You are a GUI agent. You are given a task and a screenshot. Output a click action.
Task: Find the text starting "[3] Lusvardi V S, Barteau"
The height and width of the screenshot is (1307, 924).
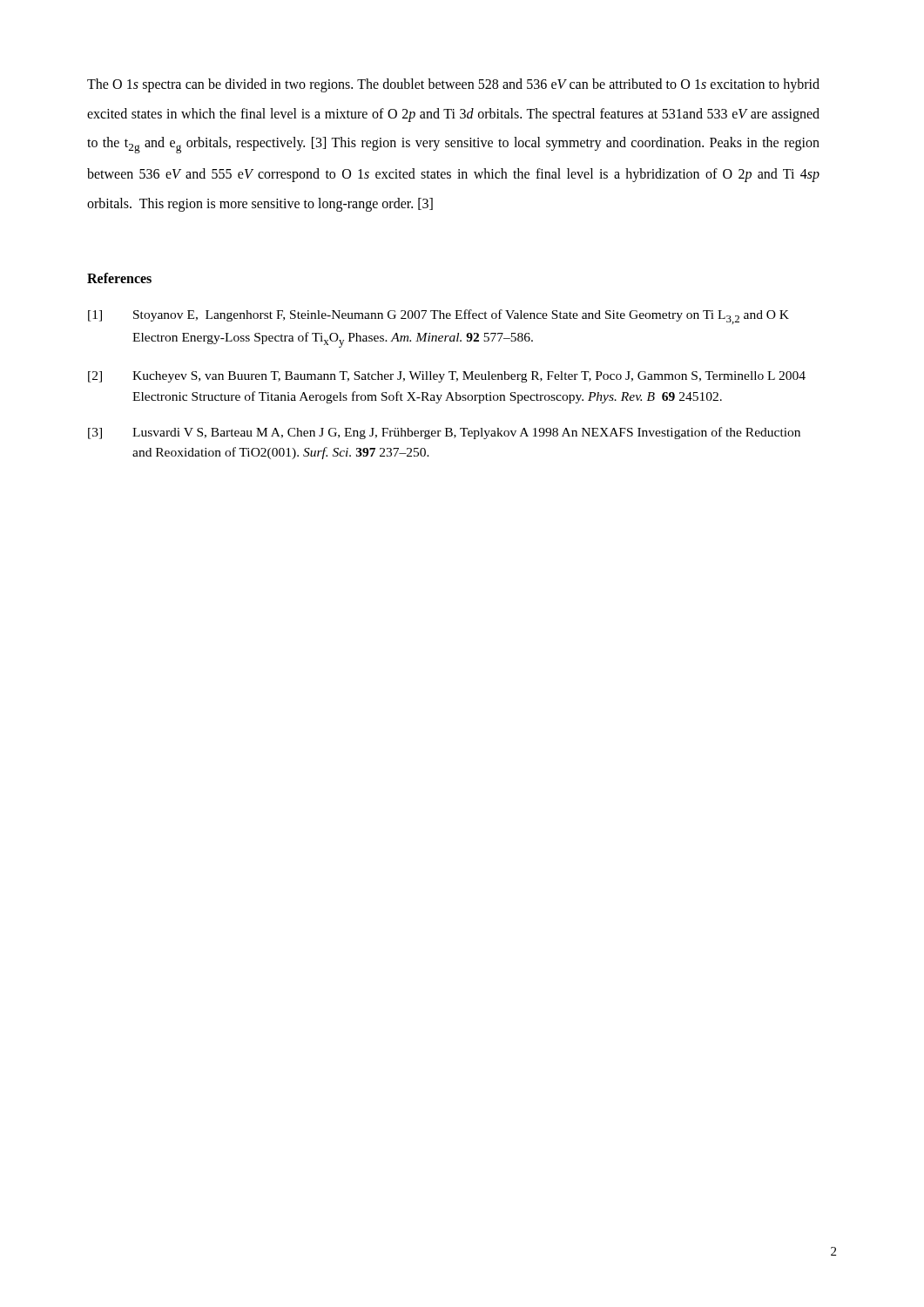pos(453,442)
